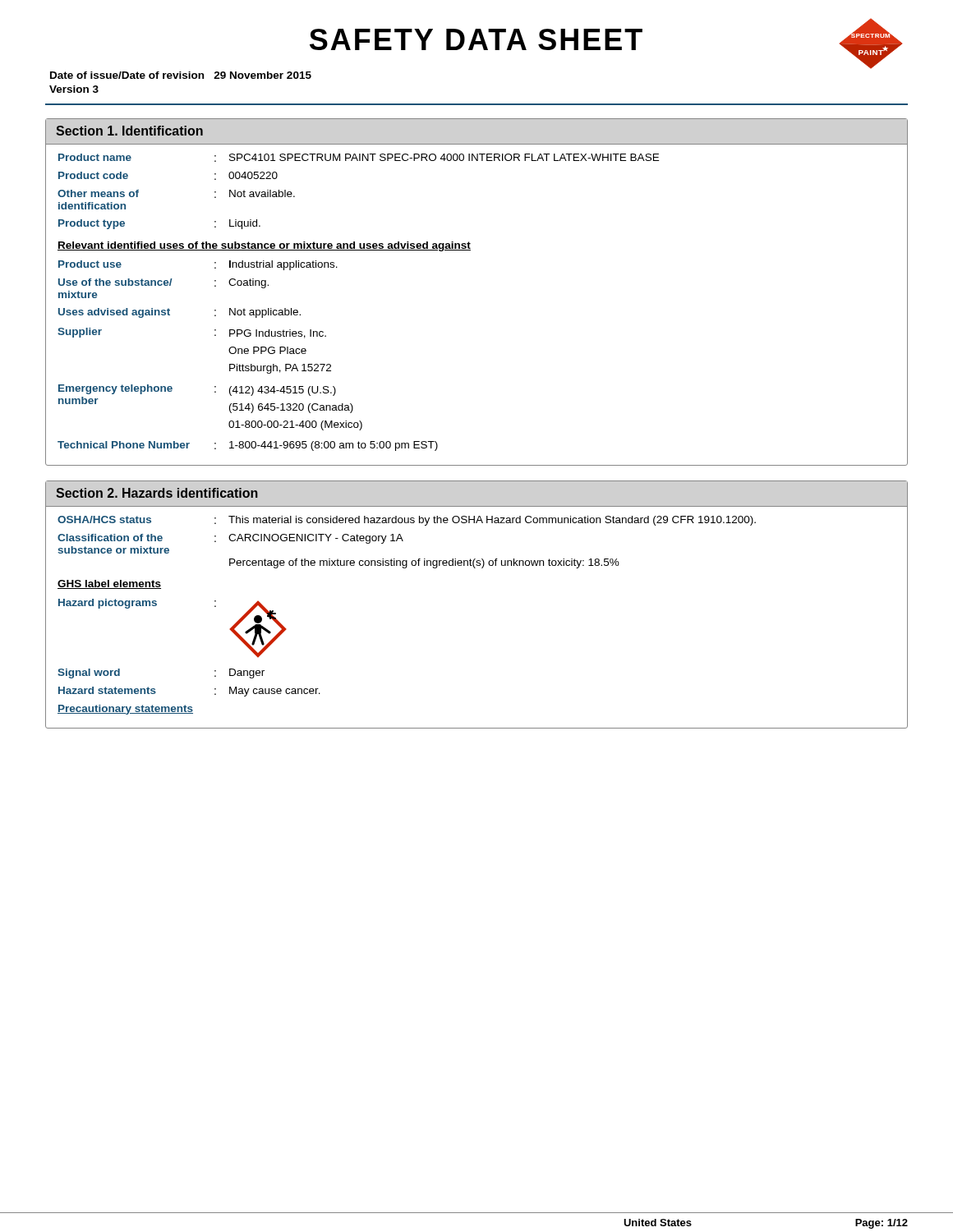953x1232 pixels.
Task: Select the text block that reads "Use of the substance/mixture"
Action: (x=163, y=283)
